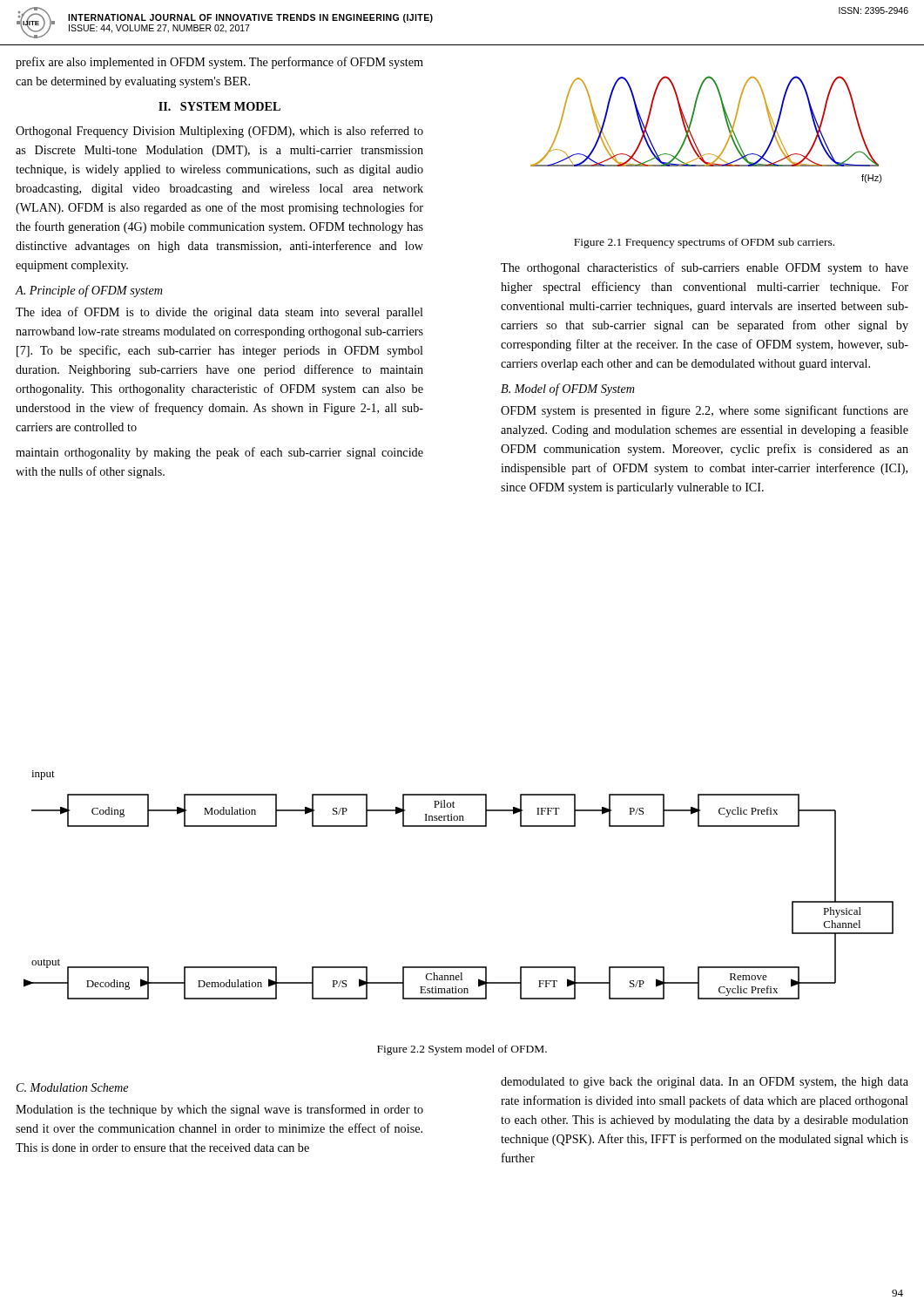
Task: Where does it say "II. SYSTEM MODEL"?
Action: [219, 106]
